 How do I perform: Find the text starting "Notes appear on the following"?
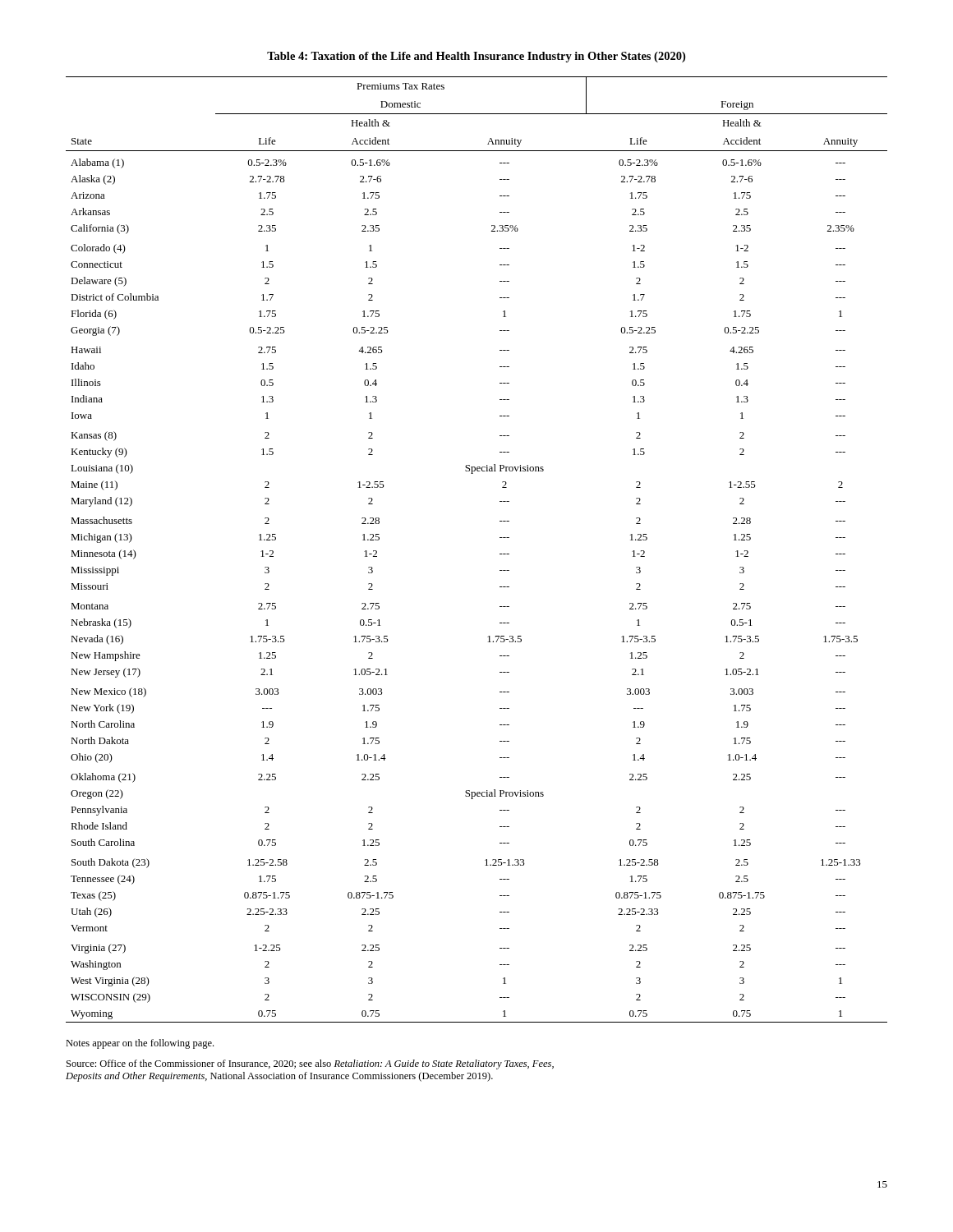coord(140,1044)
